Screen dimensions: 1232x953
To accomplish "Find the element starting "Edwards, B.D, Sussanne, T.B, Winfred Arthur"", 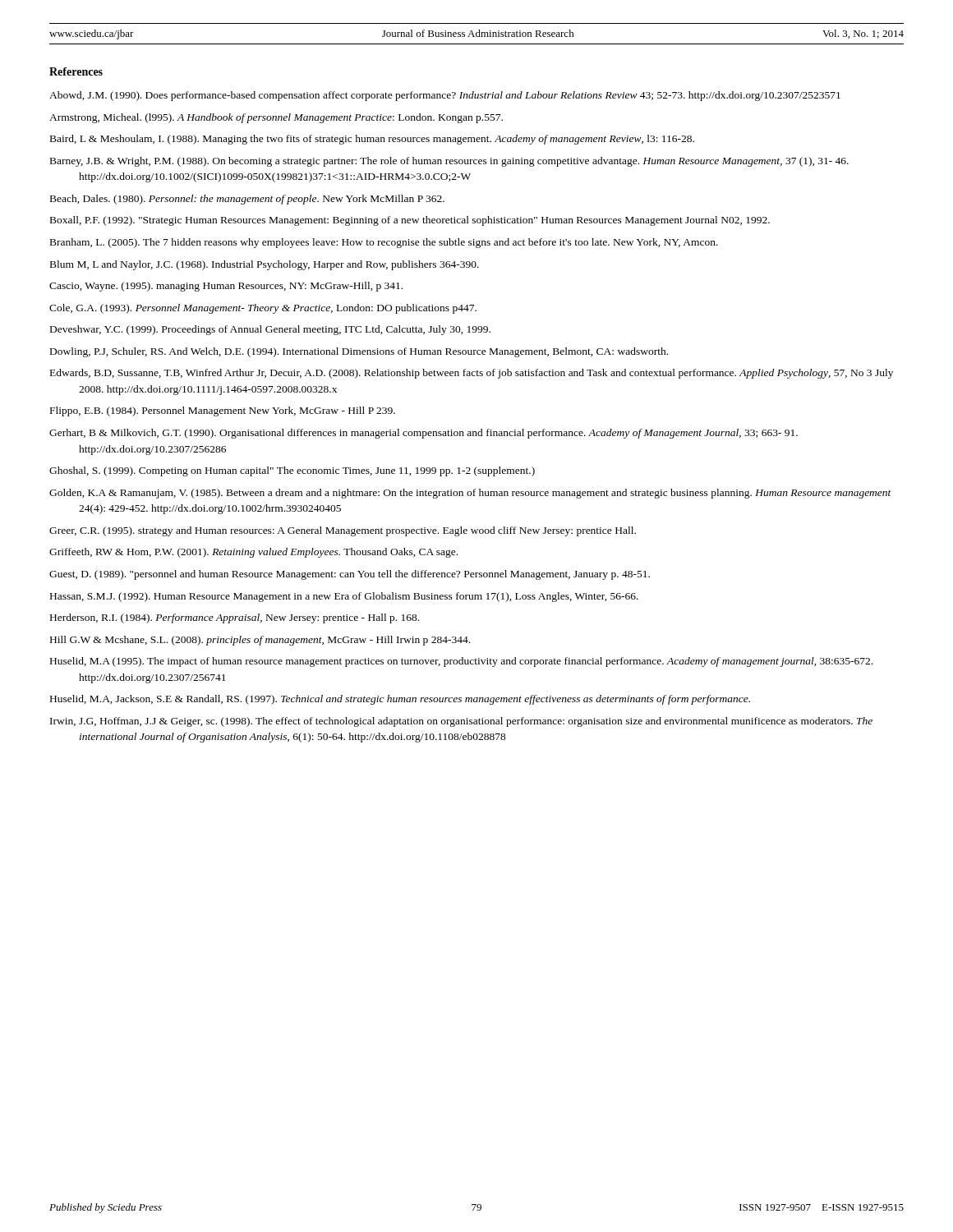I will tap(471, 381).
